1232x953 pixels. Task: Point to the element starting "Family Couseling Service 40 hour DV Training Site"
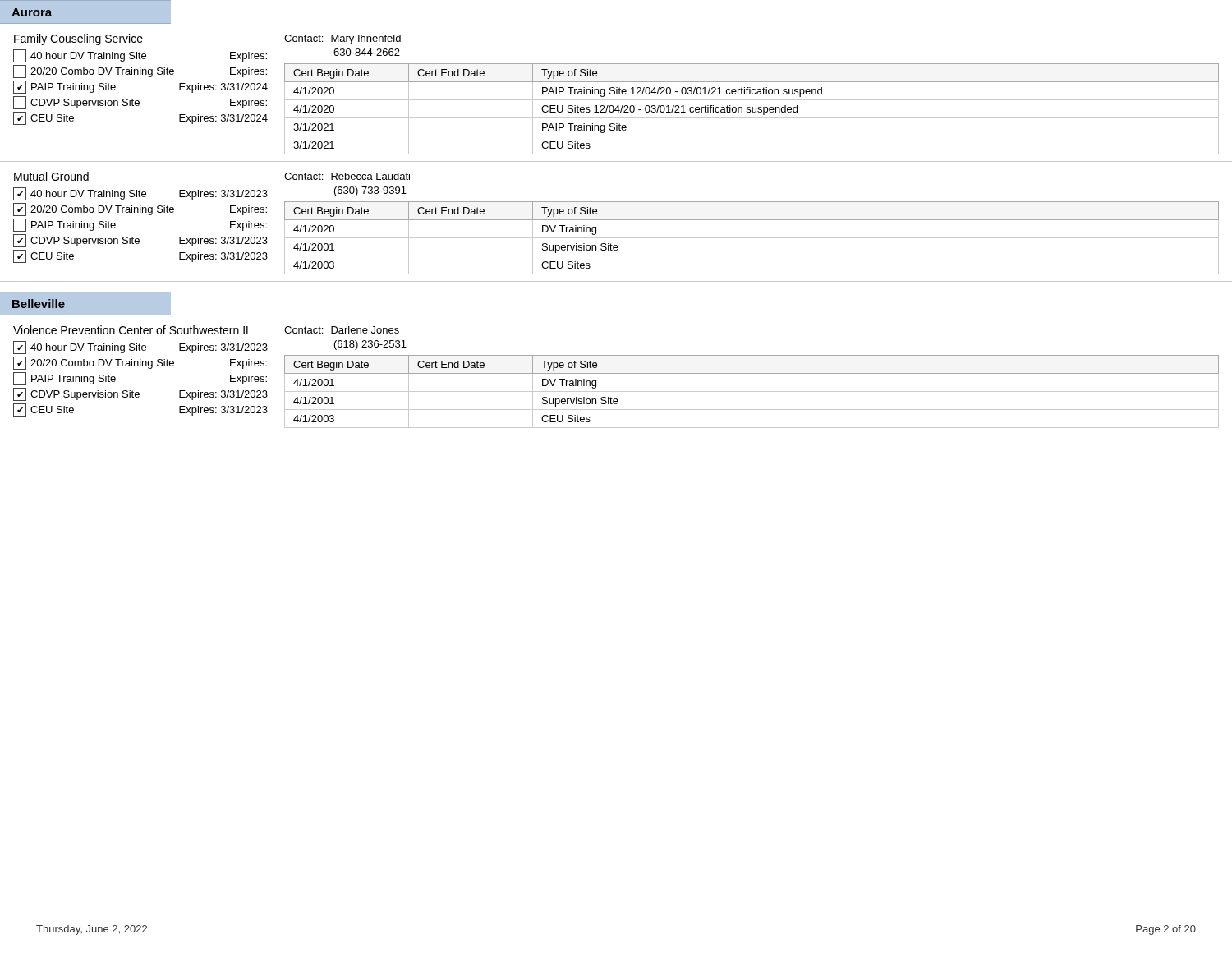(x=616, y=93)
